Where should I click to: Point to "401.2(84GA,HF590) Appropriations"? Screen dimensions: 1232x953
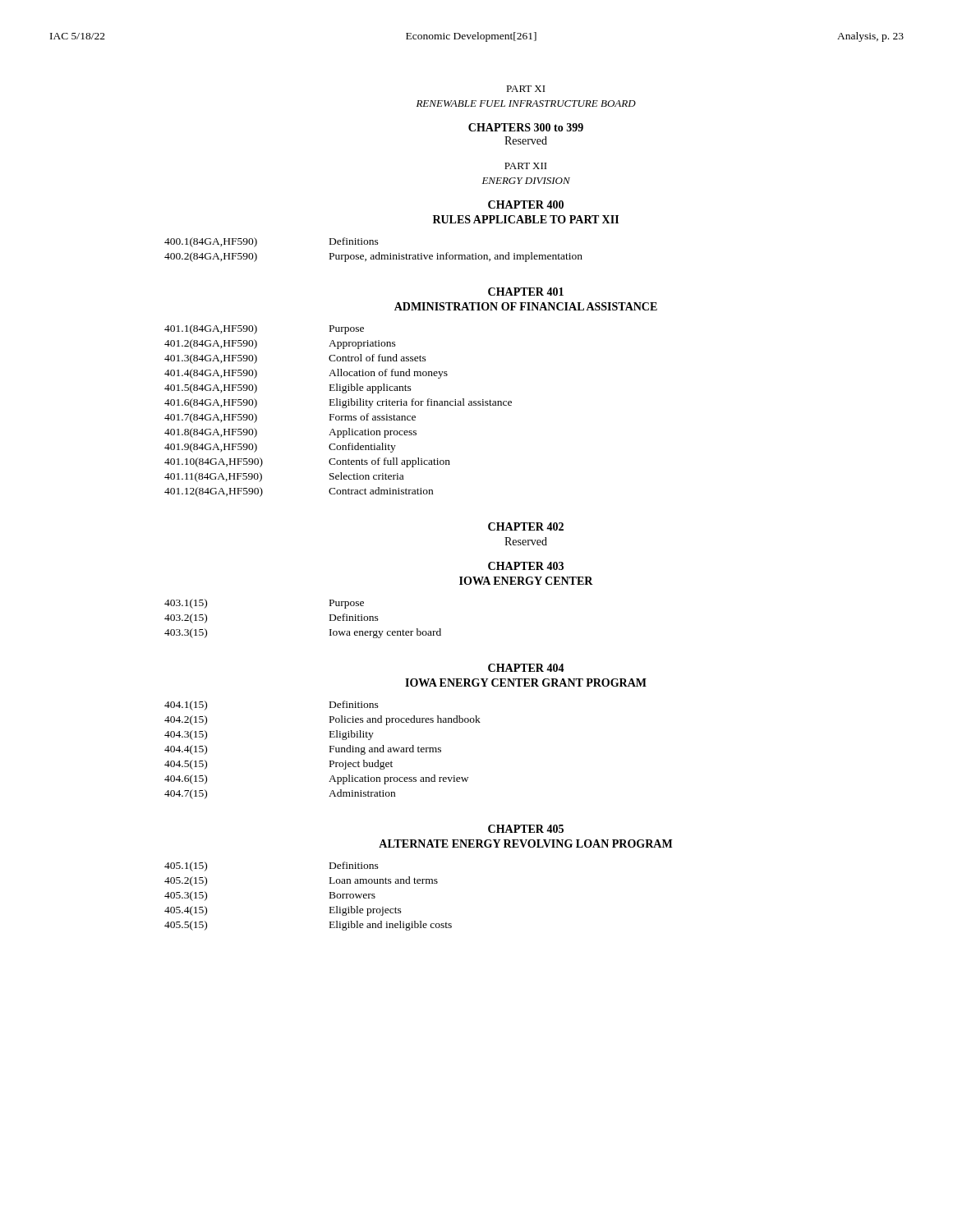click(209, 344)
